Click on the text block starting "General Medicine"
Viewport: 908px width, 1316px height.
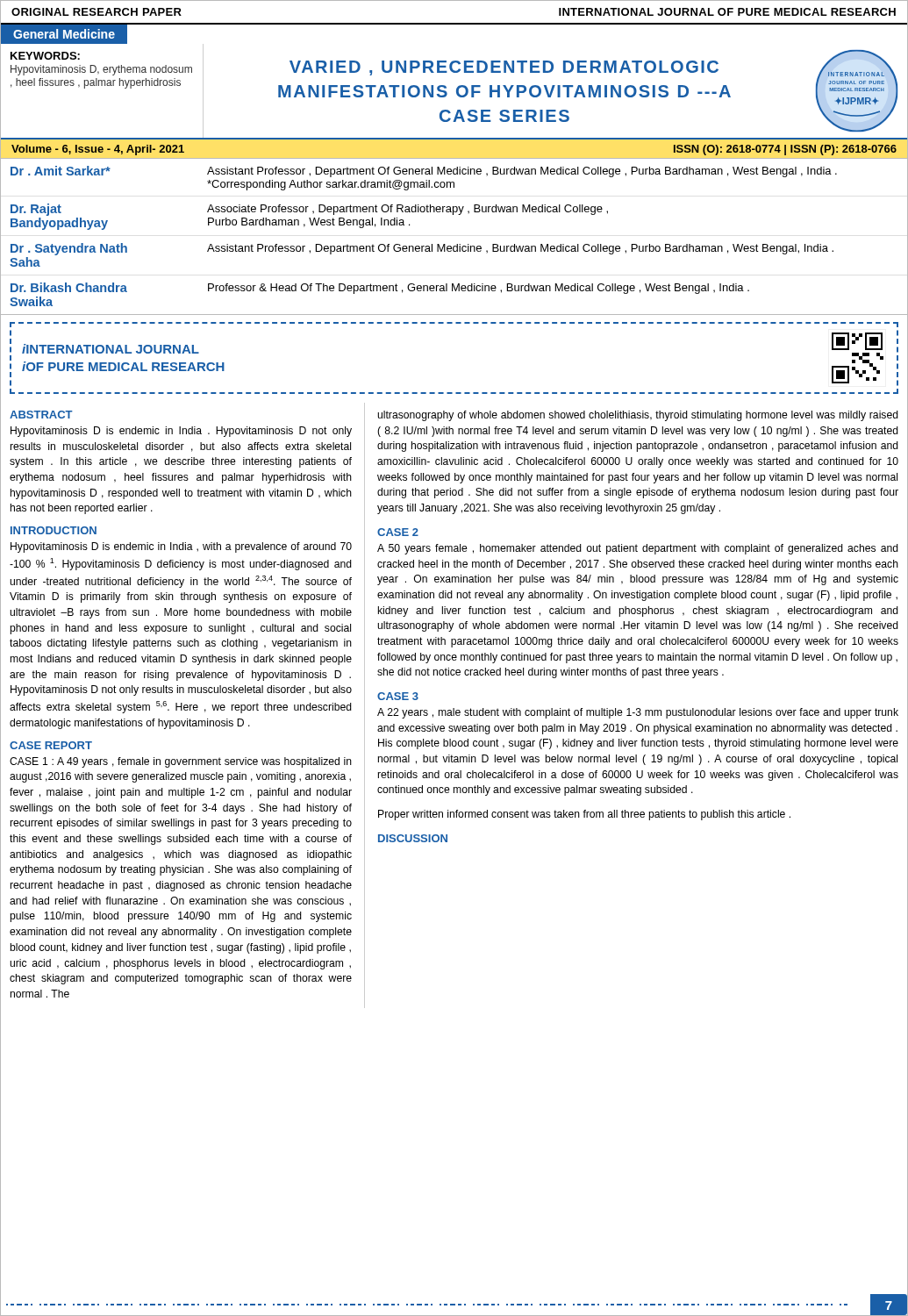point(64,34)
